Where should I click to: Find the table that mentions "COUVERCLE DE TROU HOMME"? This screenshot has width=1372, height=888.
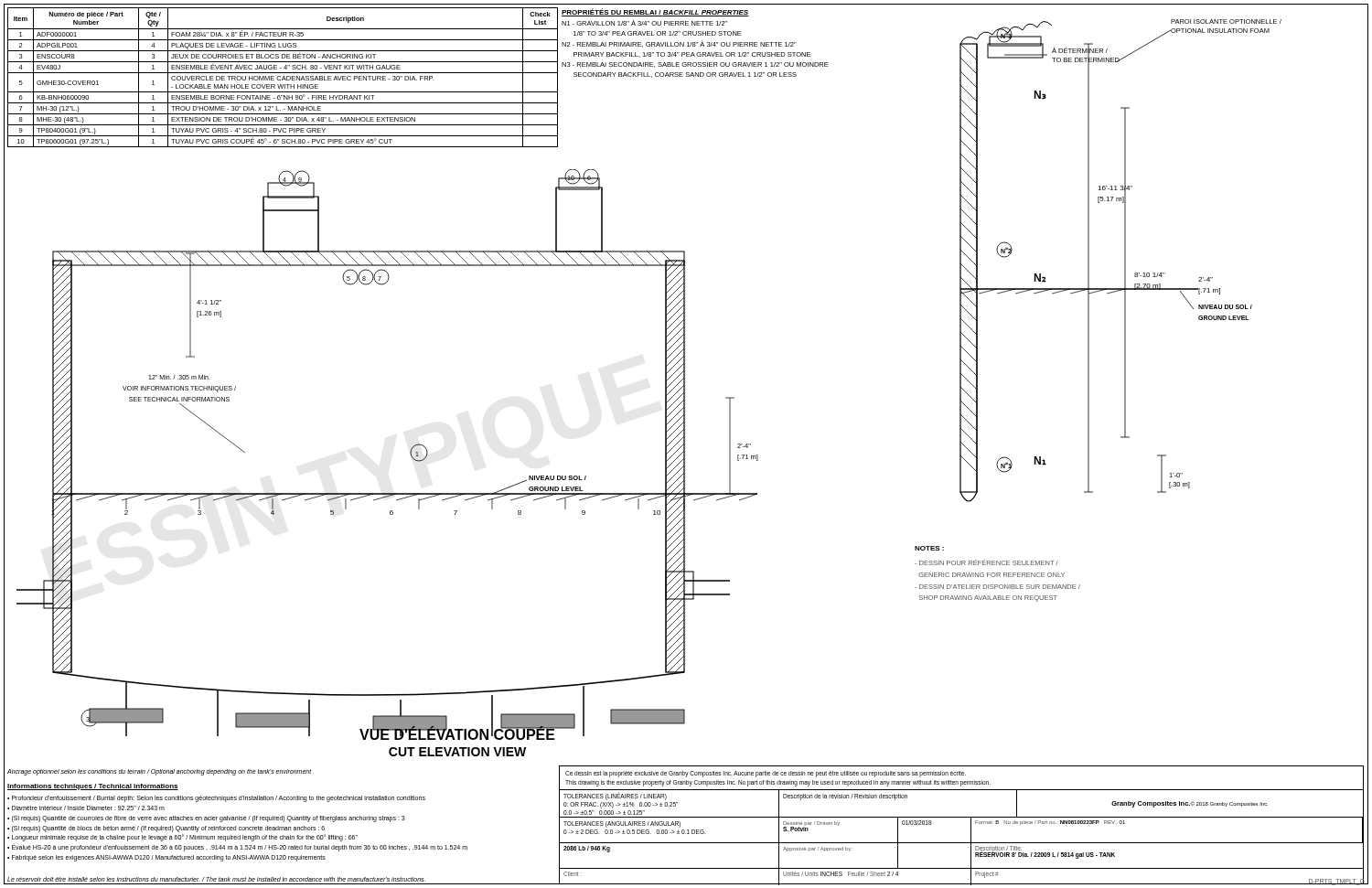pos(283,77)
